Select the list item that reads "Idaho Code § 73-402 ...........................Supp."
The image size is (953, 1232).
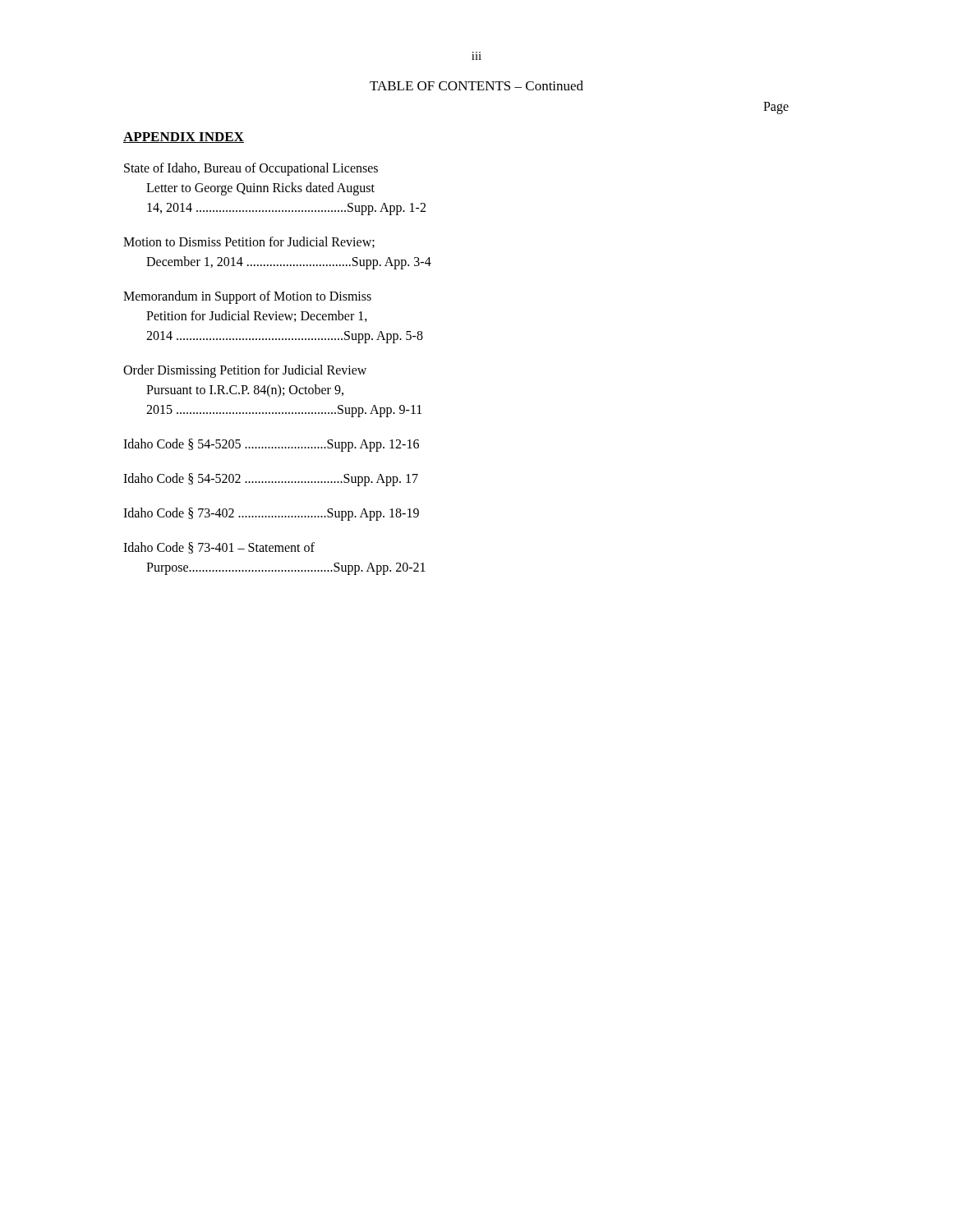pyautogui.click(x=271, y=514)
